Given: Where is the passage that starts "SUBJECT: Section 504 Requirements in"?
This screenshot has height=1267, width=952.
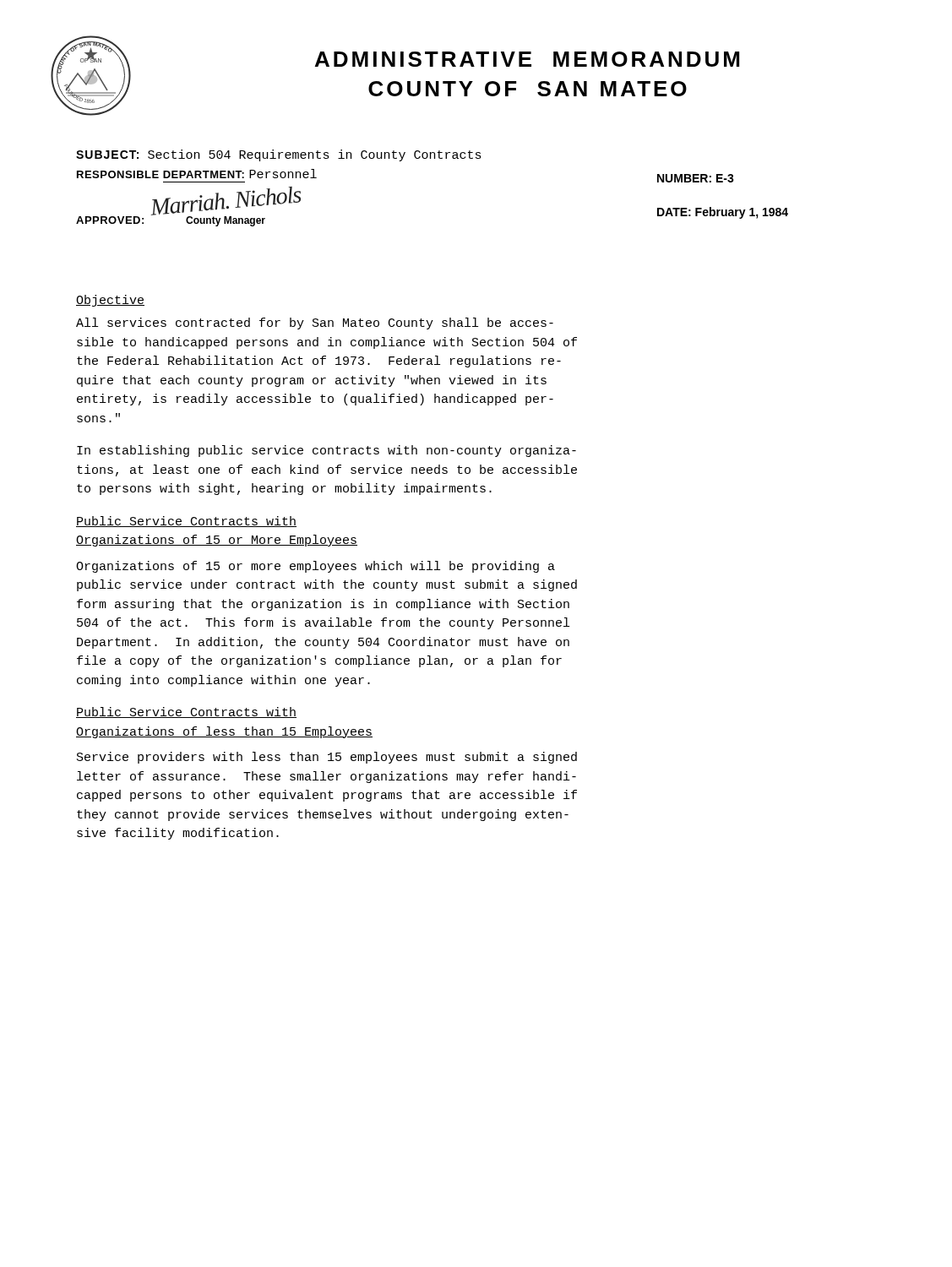Looking at the screenshot, I should click(279, 155).
